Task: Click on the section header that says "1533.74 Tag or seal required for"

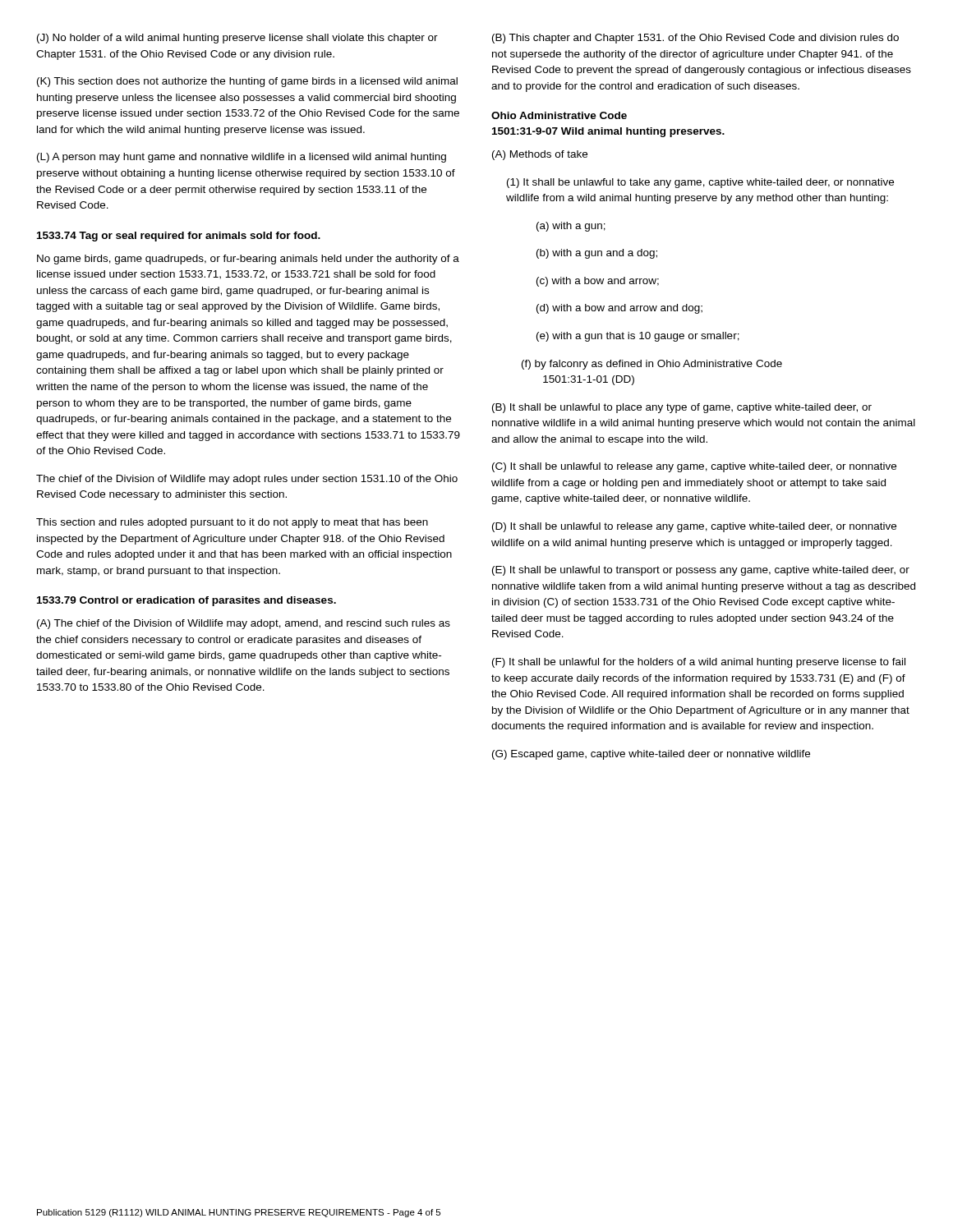Action: 178,235
